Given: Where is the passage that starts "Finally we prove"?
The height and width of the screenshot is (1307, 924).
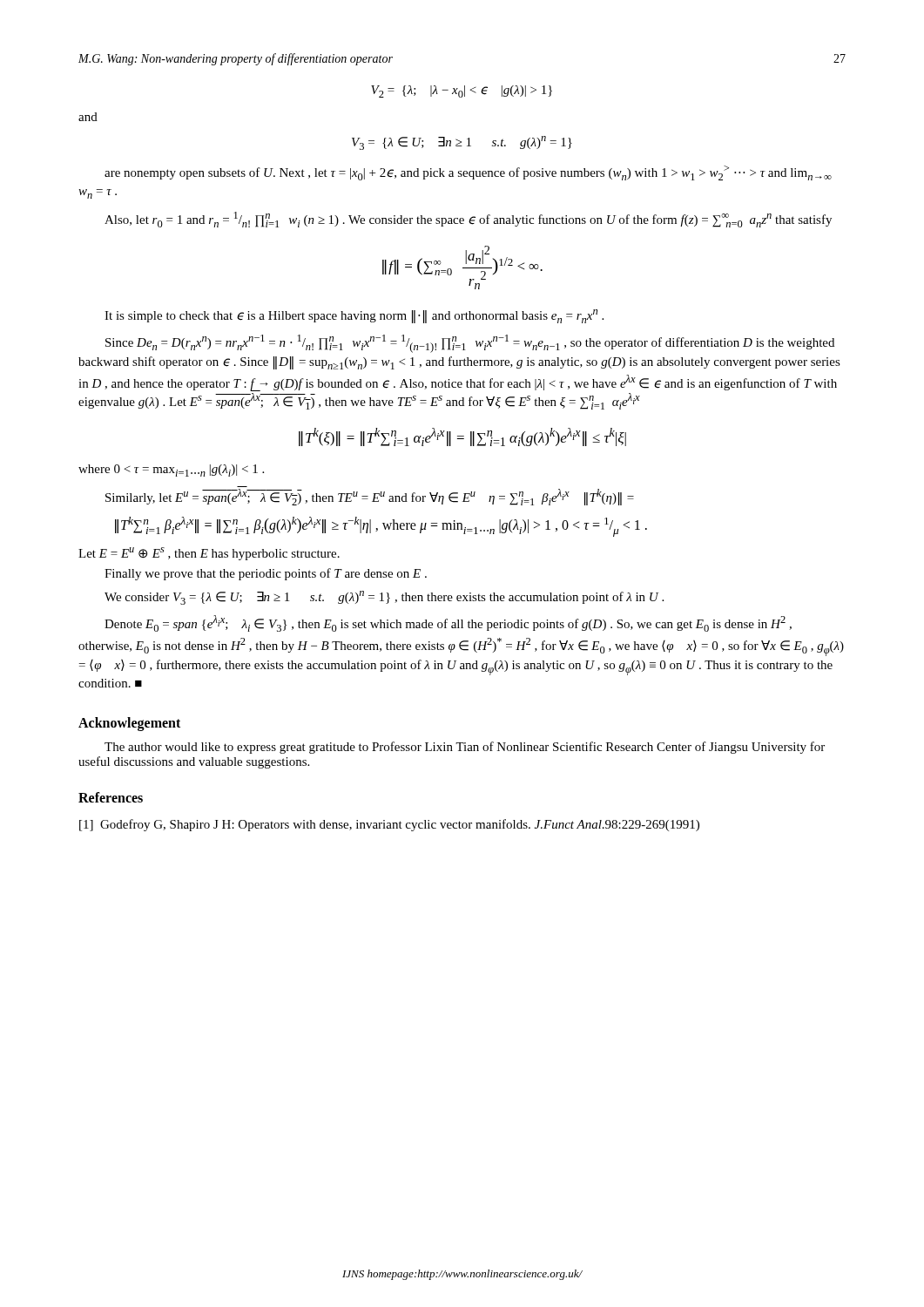Looking at the screenshot, I should tap(266, 573).
